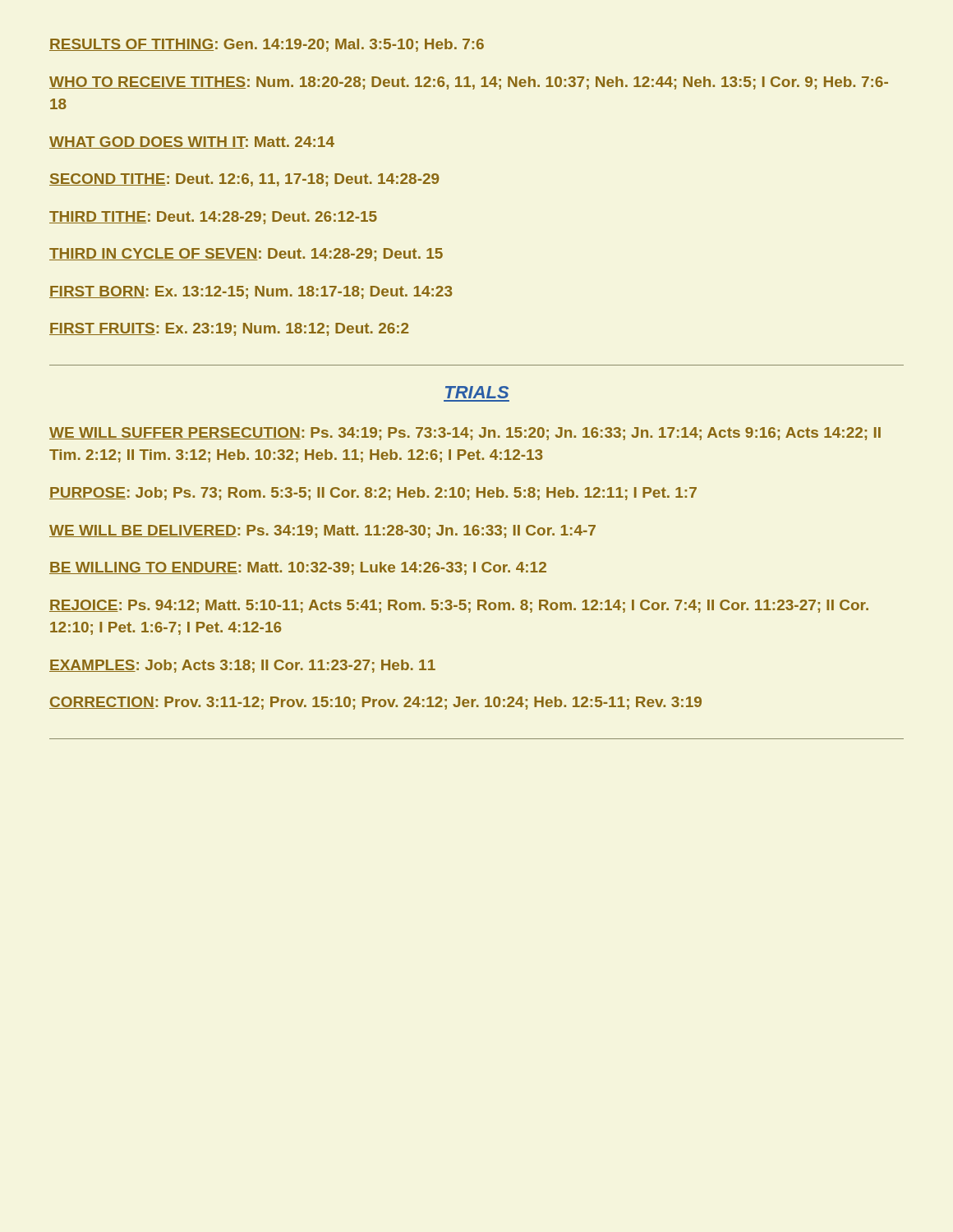Find the block on this page that starts "WE WILL BE DELIVERED: Ps. 34:19; Matt. 11:28-30;"
Screen dimensions: 1232x953
pyautogui.click(x=323, y=530)
